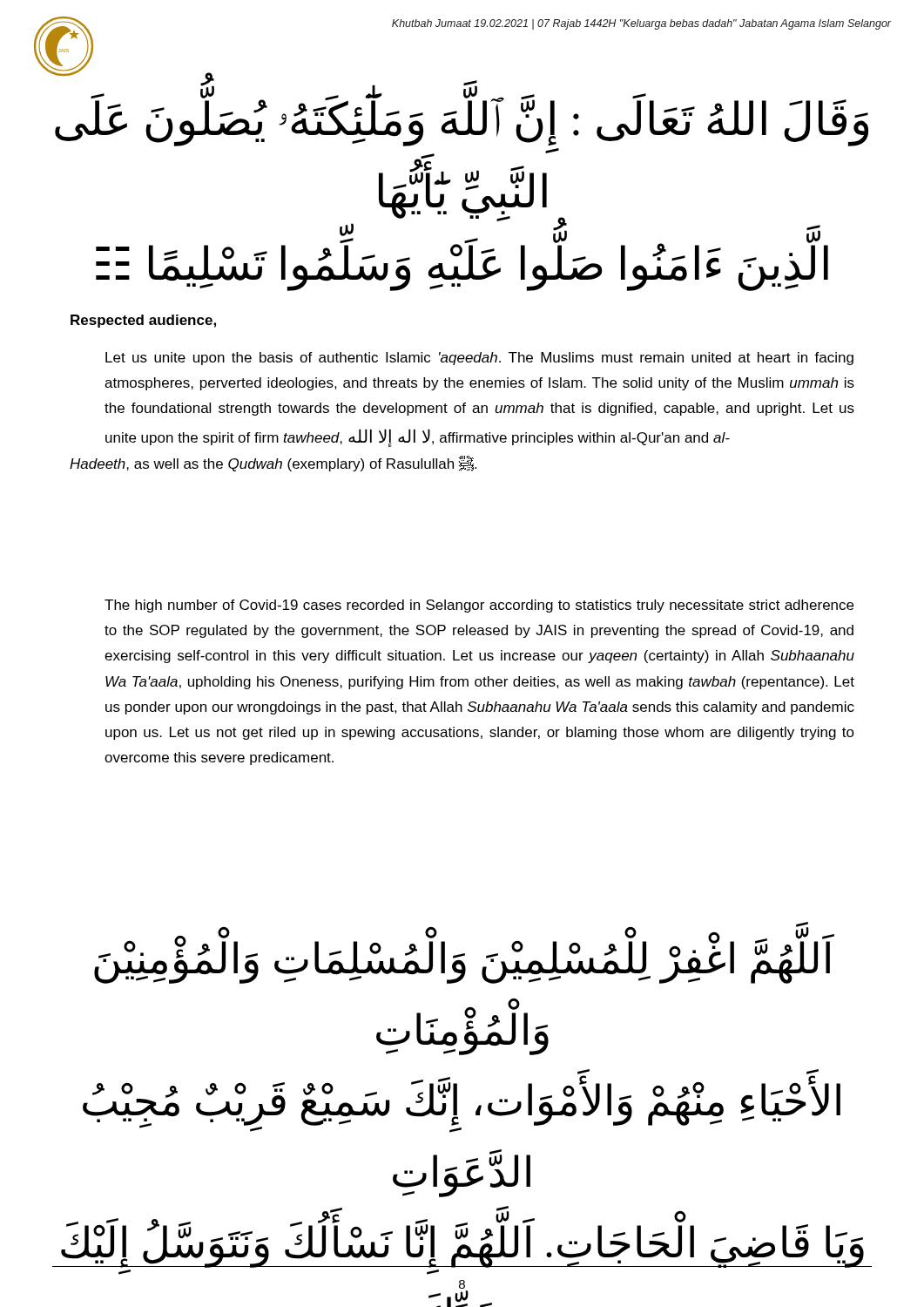This screenshot has width=924, height=1307.
Task: Click on the text starting "Let us unite upon"
Action: (x=462, y=411)
